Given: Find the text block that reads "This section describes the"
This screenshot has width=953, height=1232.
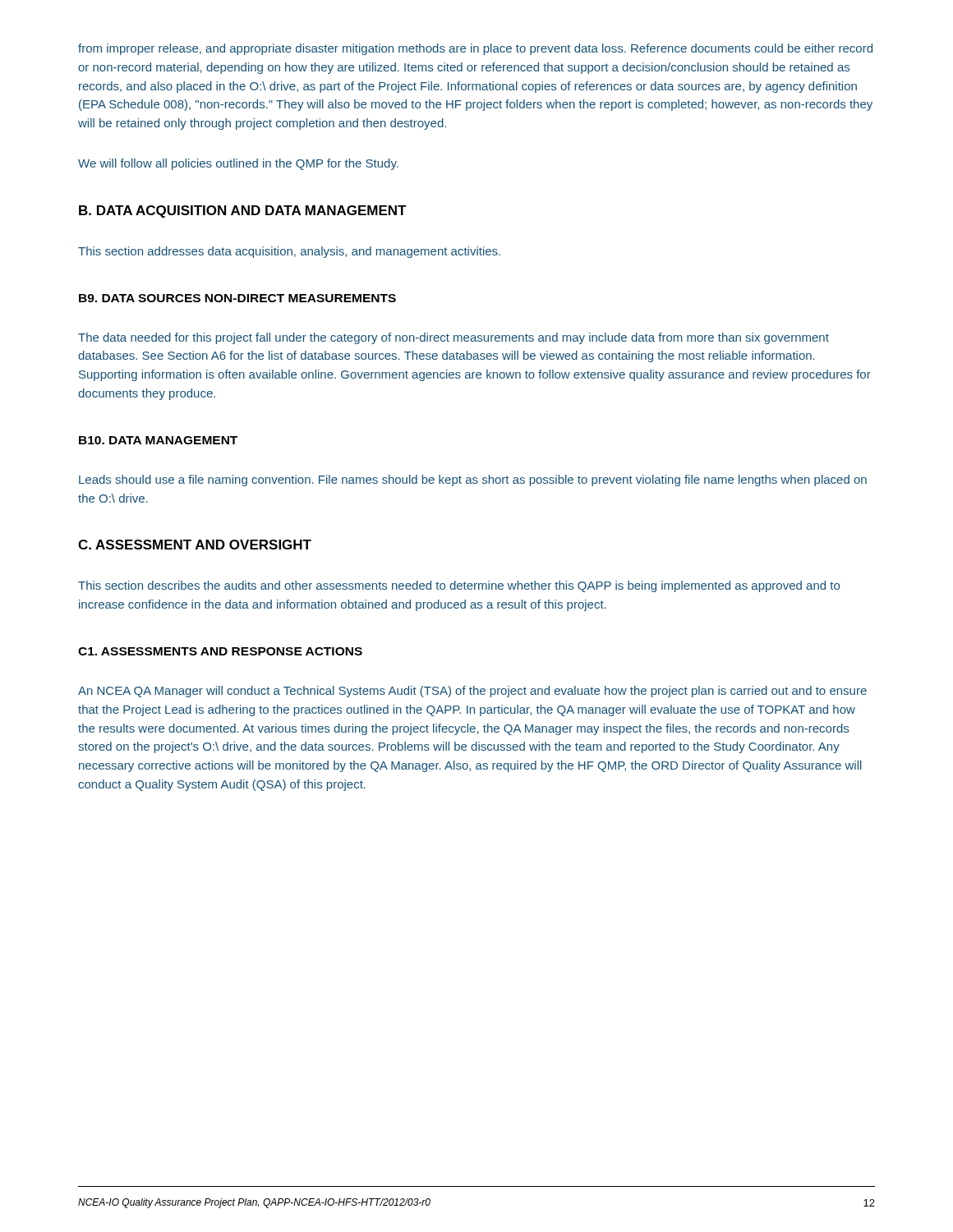Looking at the screenshot, I should tap(459, 595).
